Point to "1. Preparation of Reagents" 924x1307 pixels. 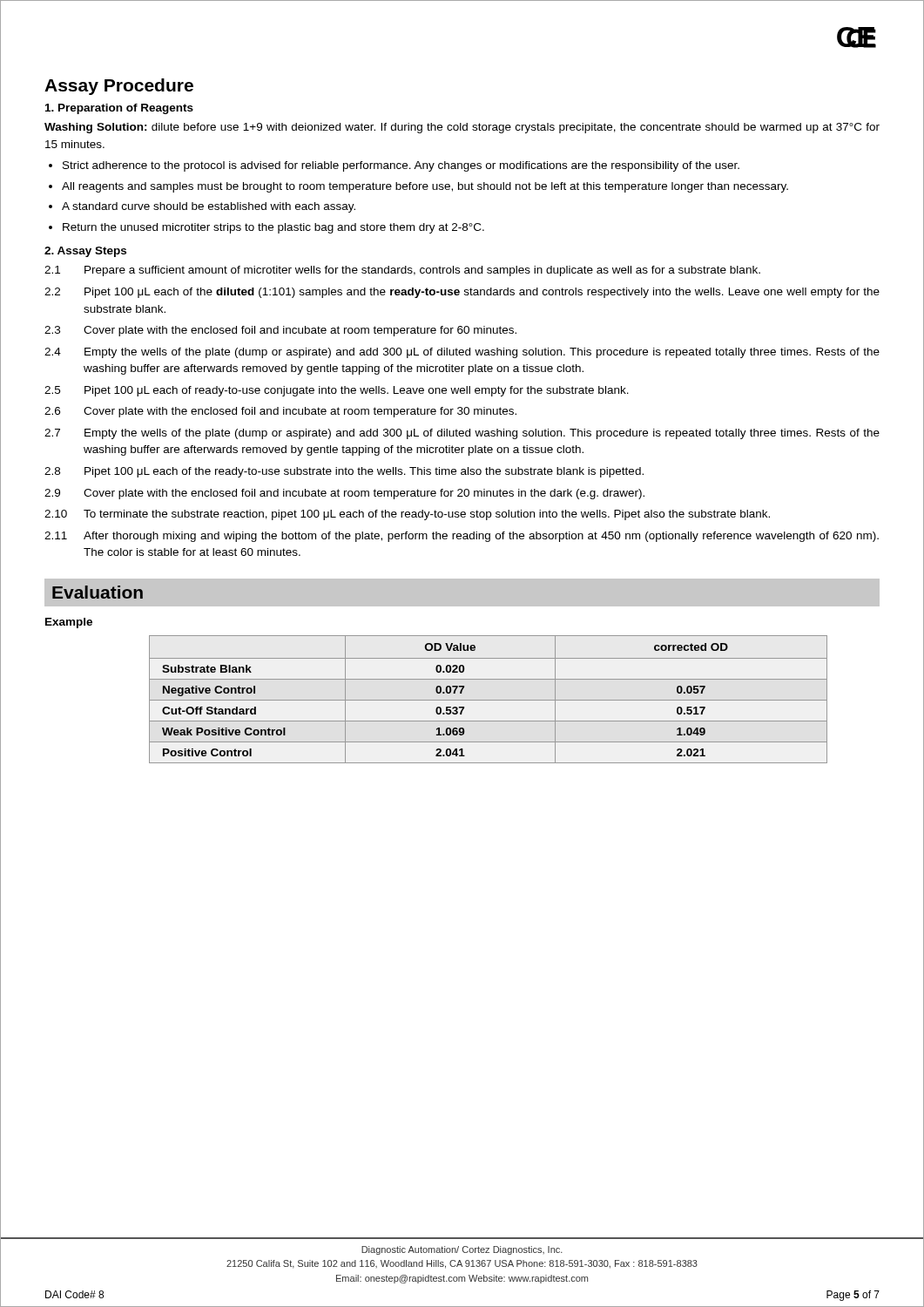119,108
